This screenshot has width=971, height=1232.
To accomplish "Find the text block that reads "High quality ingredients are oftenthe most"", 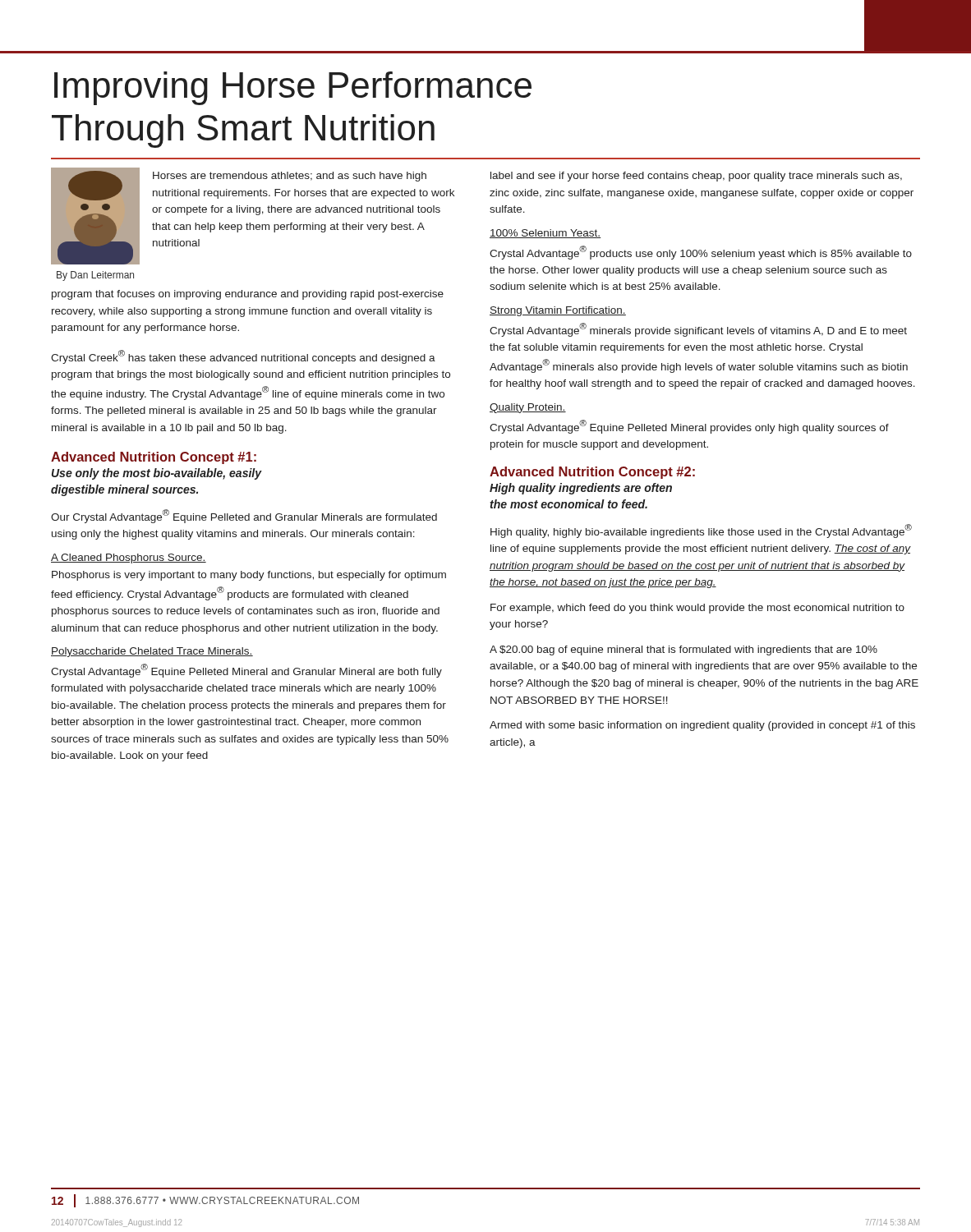I will (581, 496).
